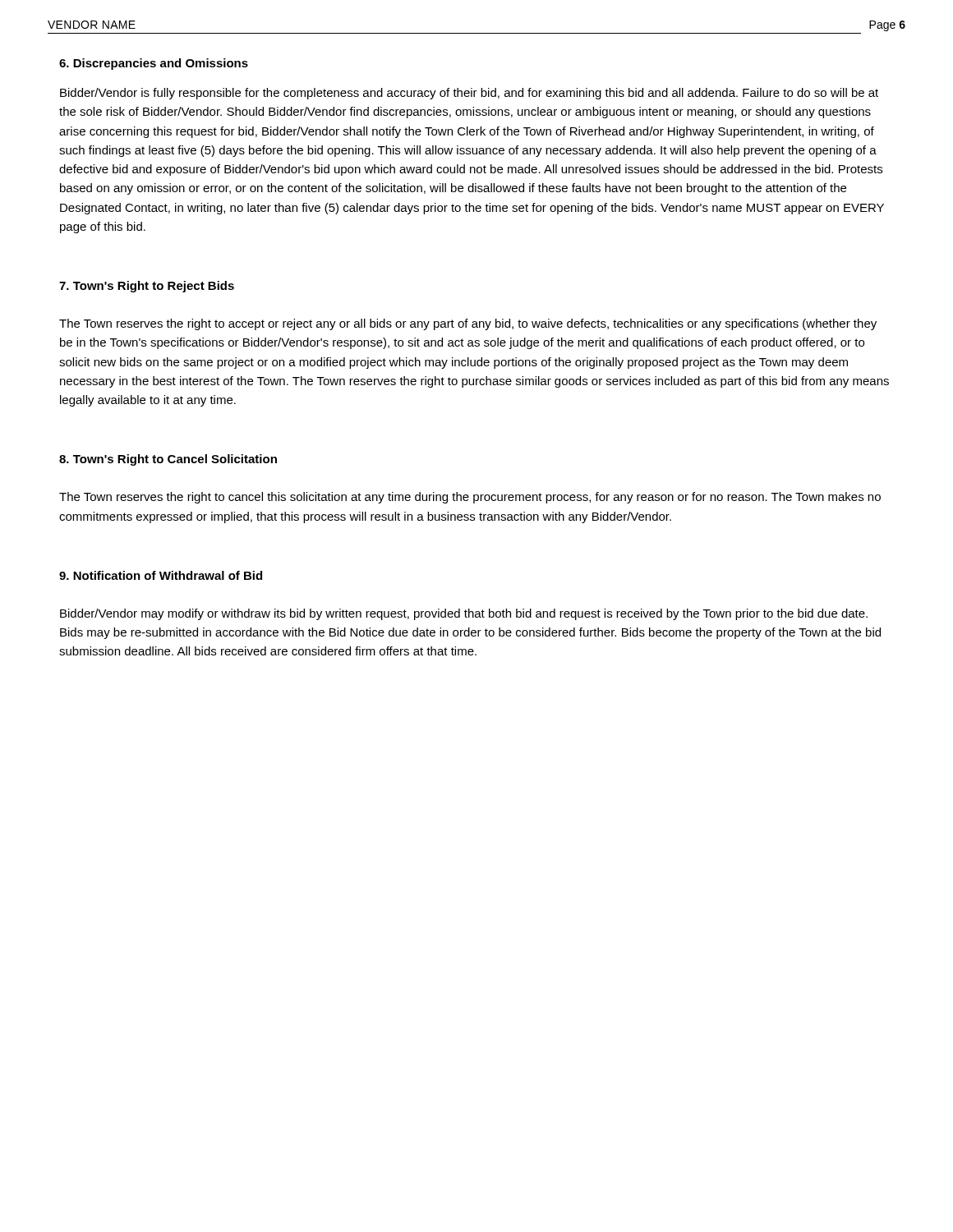Locate the text block that reads "Bidder/Vendor may modify"

[x=470, y=632]
